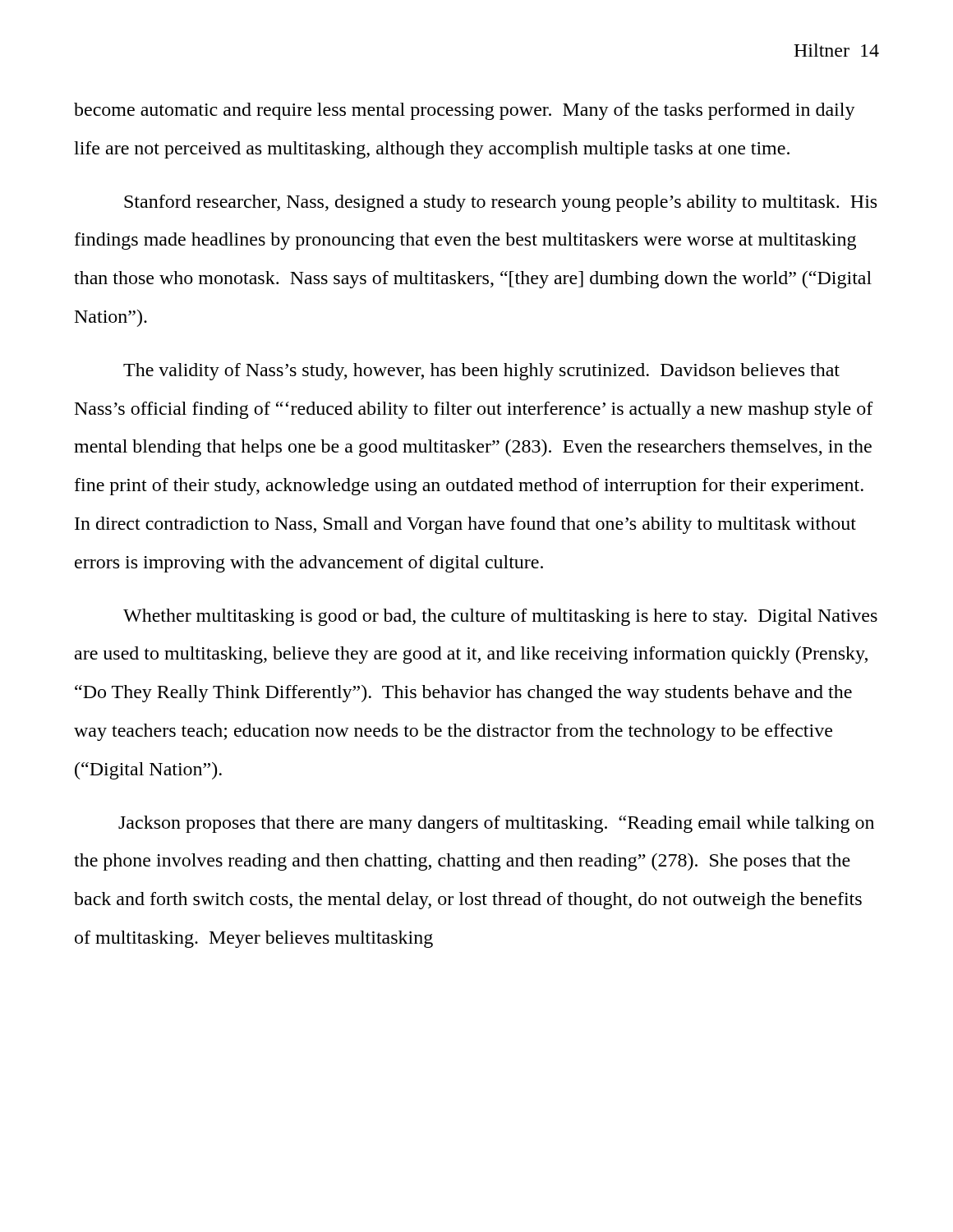Find the block starting "The validity of Nass’s study,"
Screen dimensions: 1232x953
click(481, 372)
